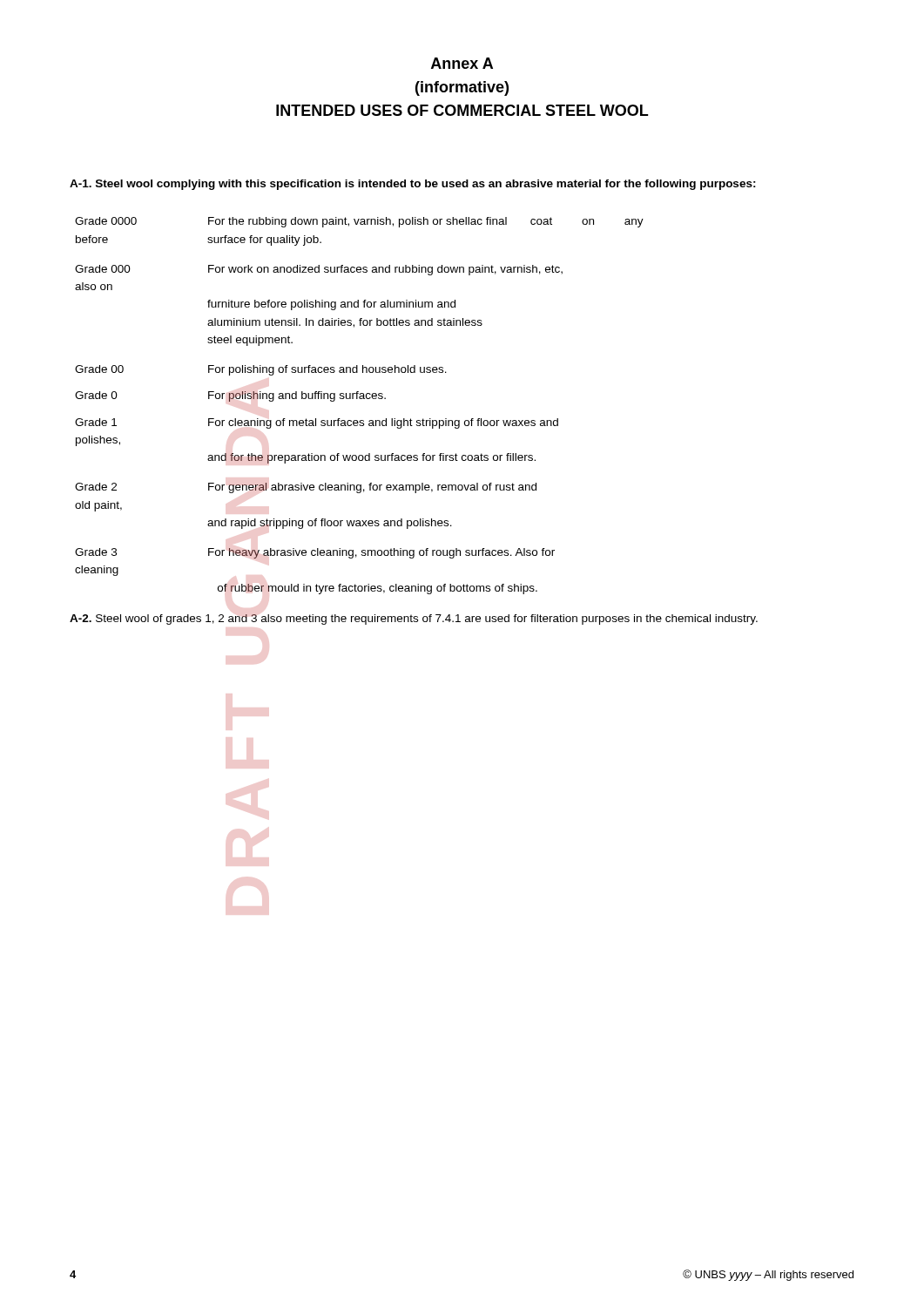Image resolution: width=924 pixels, height=1307 pixels.
Task: Click on the text block containing "A-1. Steel wool complying with this specification"
Action: [413, 183]
